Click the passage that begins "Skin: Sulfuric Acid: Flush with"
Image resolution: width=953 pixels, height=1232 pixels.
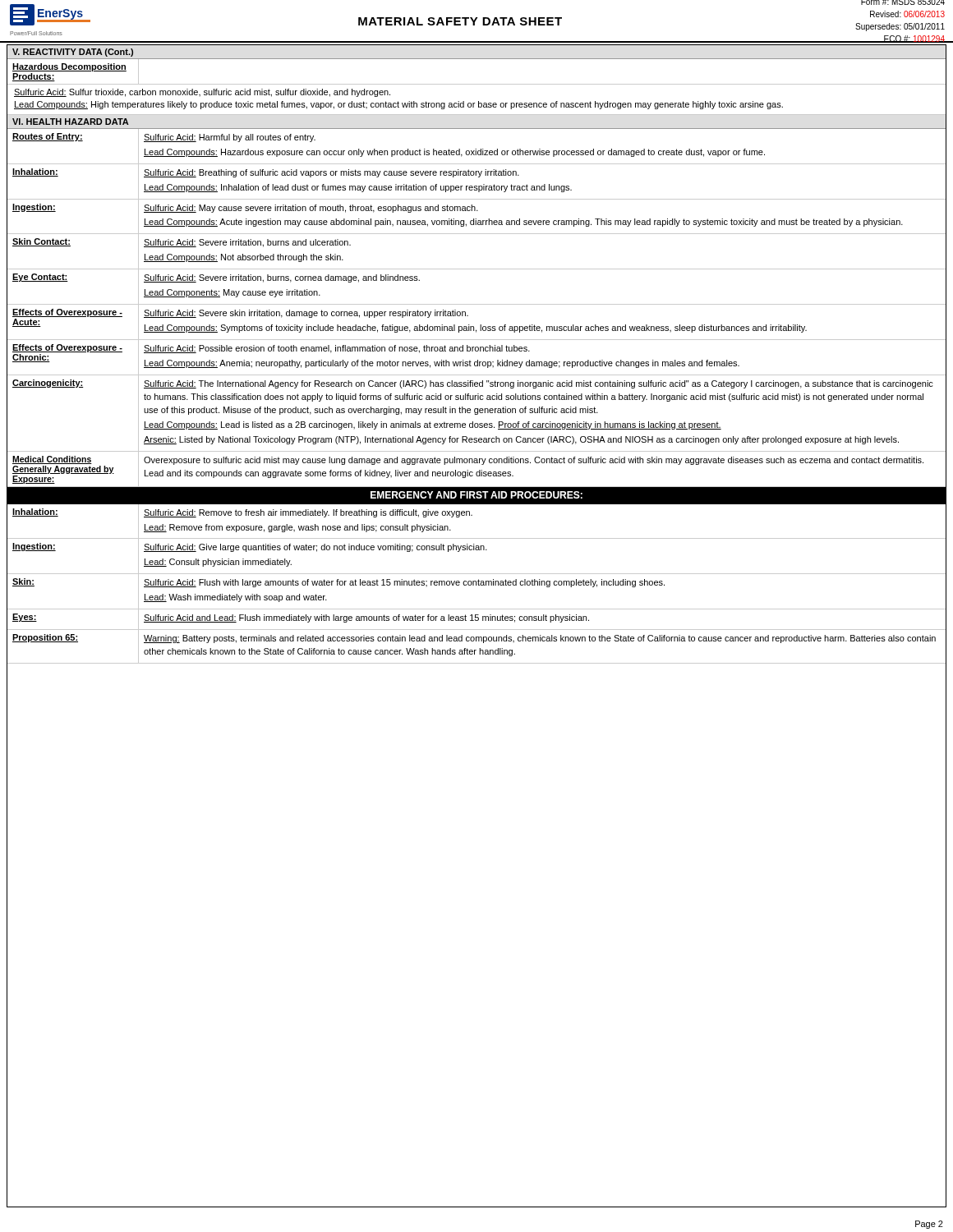[x=476, y=592]
